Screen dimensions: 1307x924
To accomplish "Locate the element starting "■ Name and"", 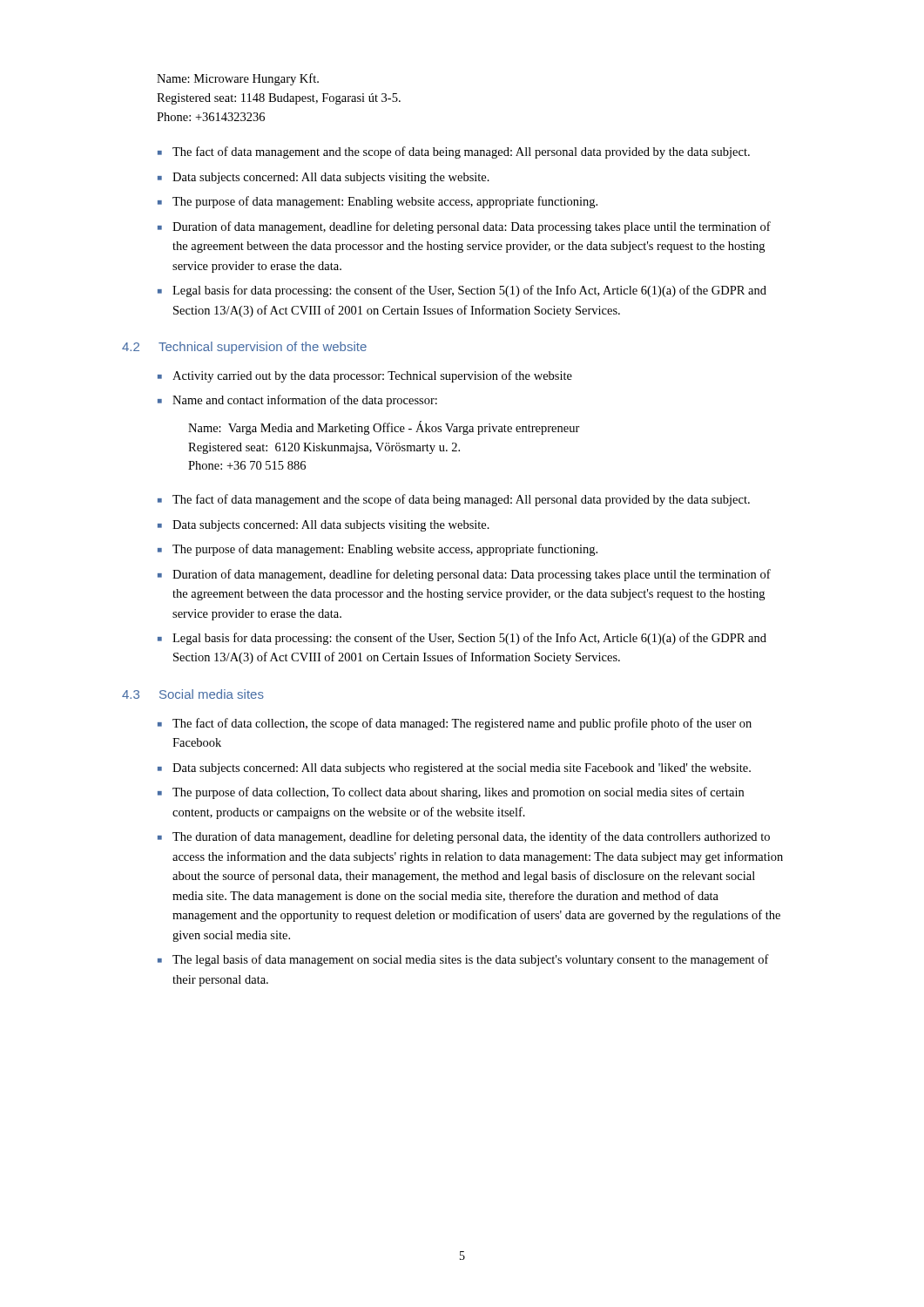I will (x=297, y=401).
